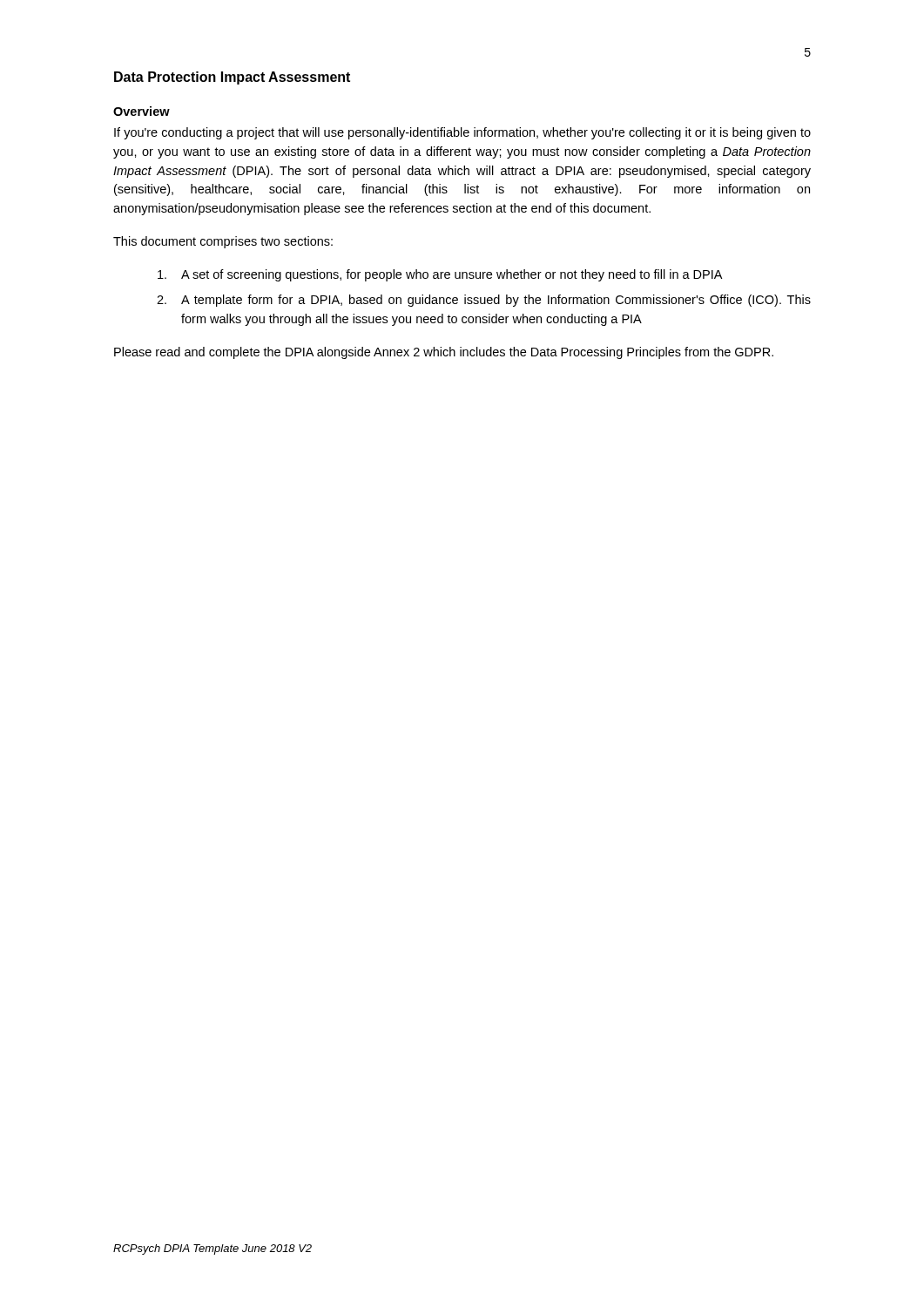This screenshot has width=924, height=1307.
Task: Click on the element starting "This document comprises two sections:"
Action: point(223,241)
